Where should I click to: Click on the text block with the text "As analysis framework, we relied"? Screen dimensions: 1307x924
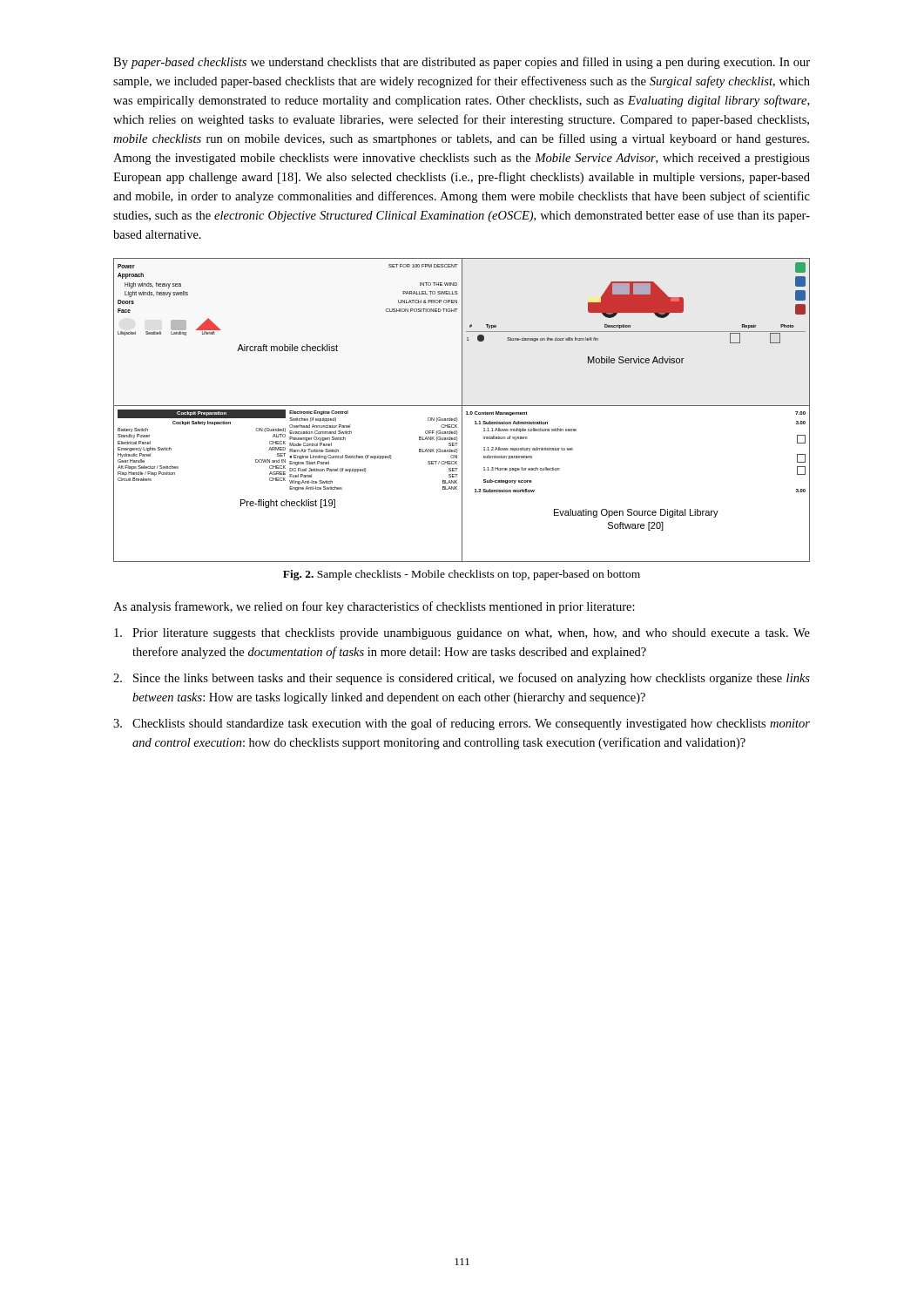tap(374, 606)
